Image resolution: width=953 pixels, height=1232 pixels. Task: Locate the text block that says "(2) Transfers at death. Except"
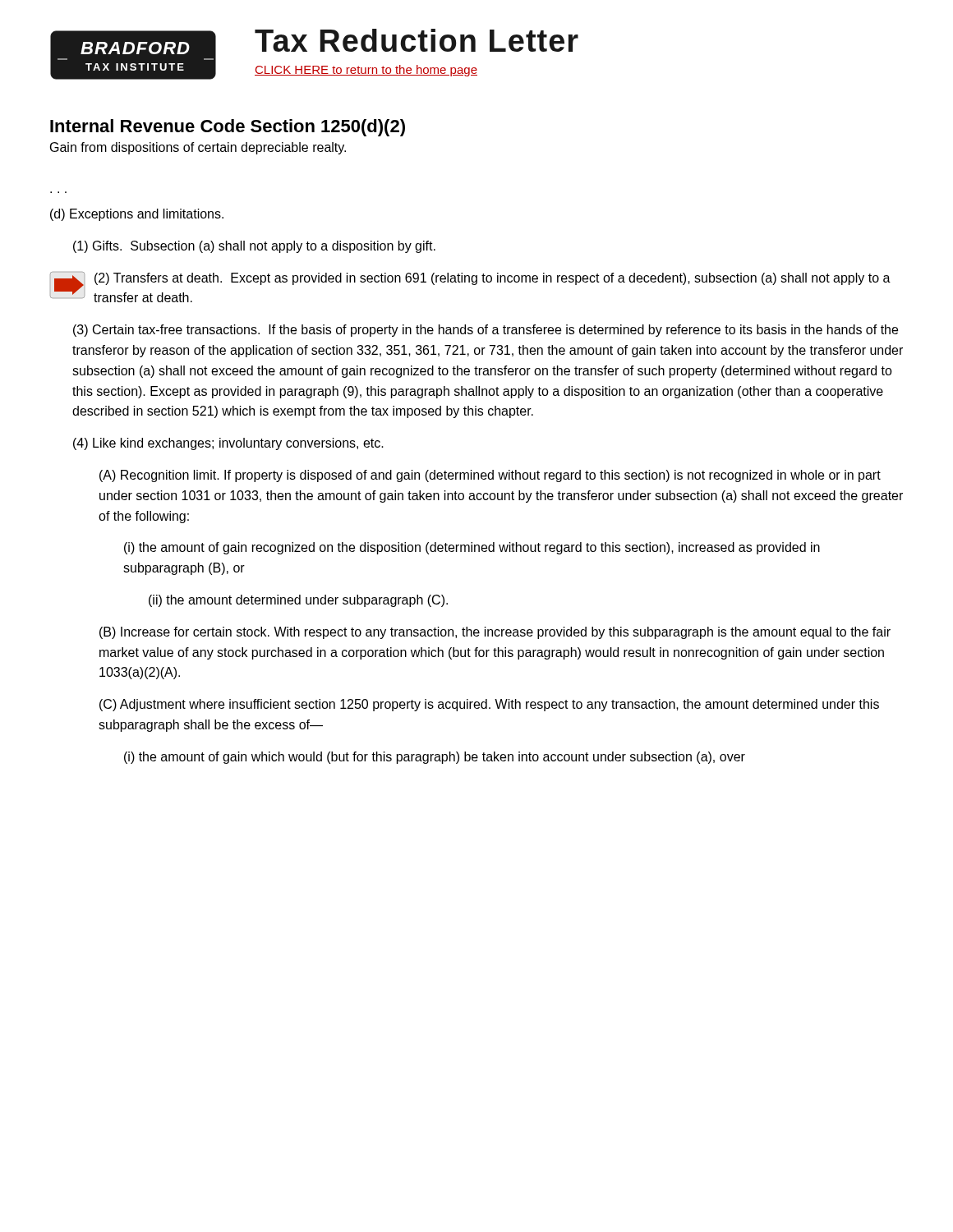pyautogui.click(x=492, y=288)
